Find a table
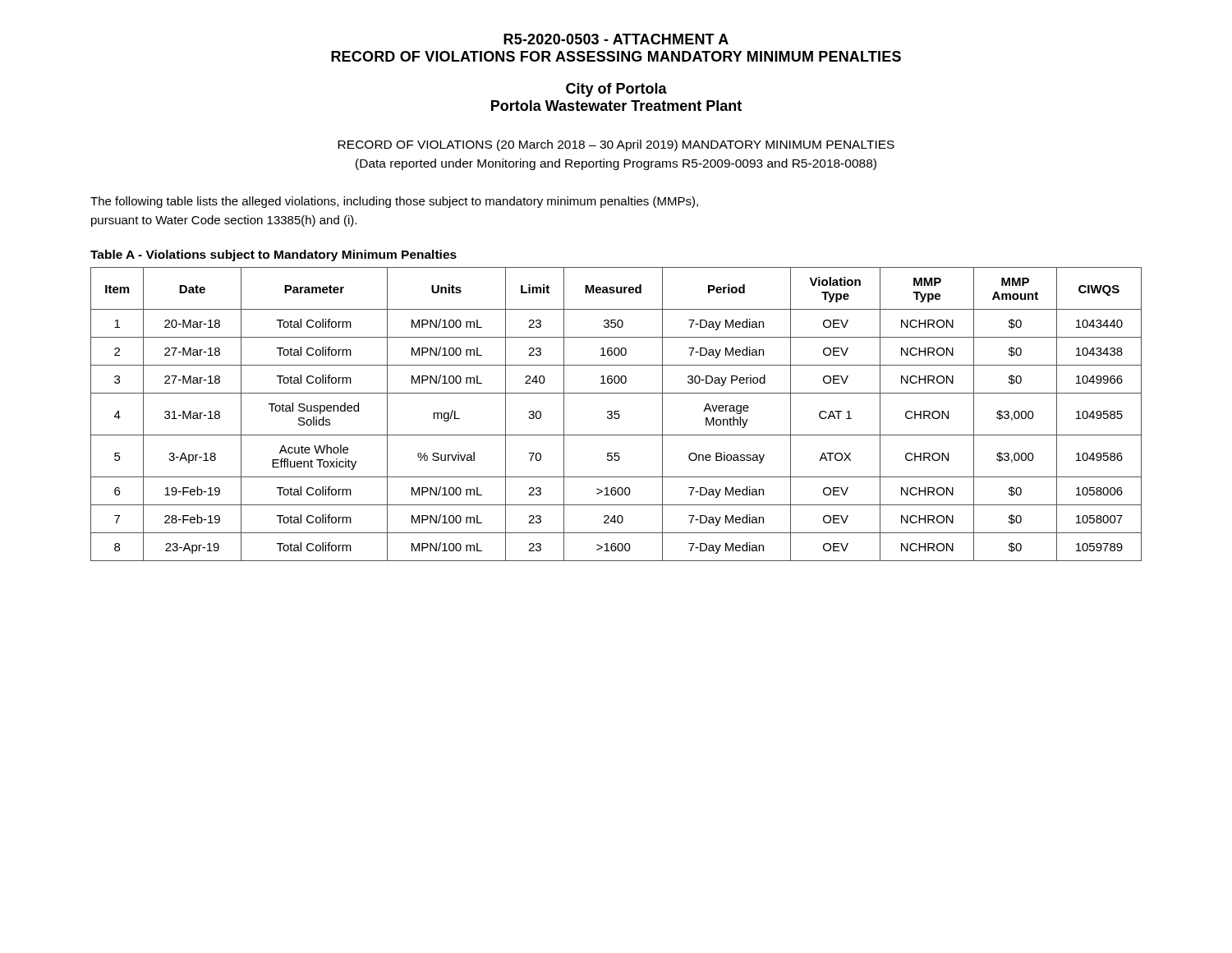Viewport: 1232px width, 953px height. coord(616,414)
